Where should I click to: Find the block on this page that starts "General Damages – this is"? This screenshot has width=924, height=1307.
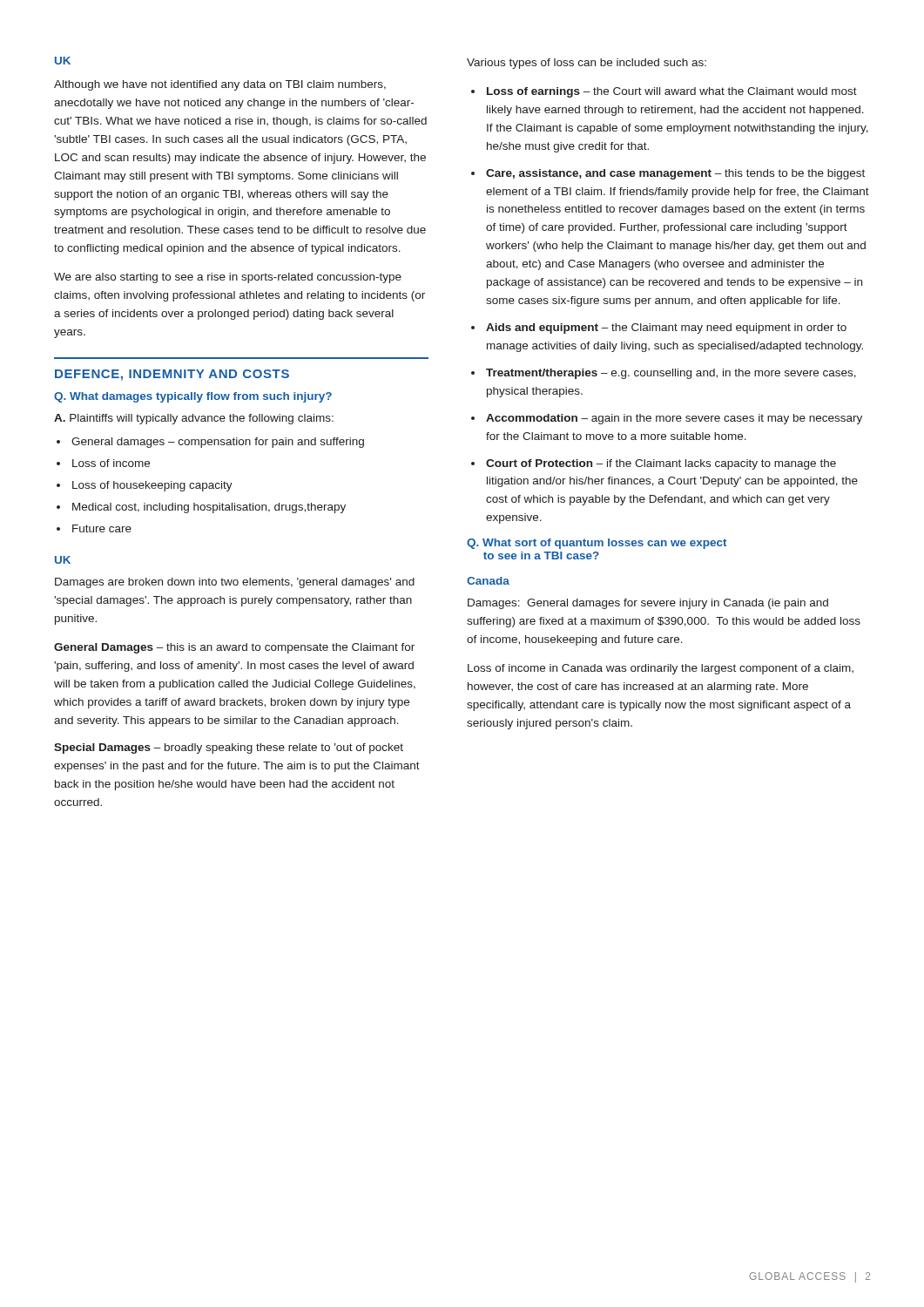tap(235, 684)
